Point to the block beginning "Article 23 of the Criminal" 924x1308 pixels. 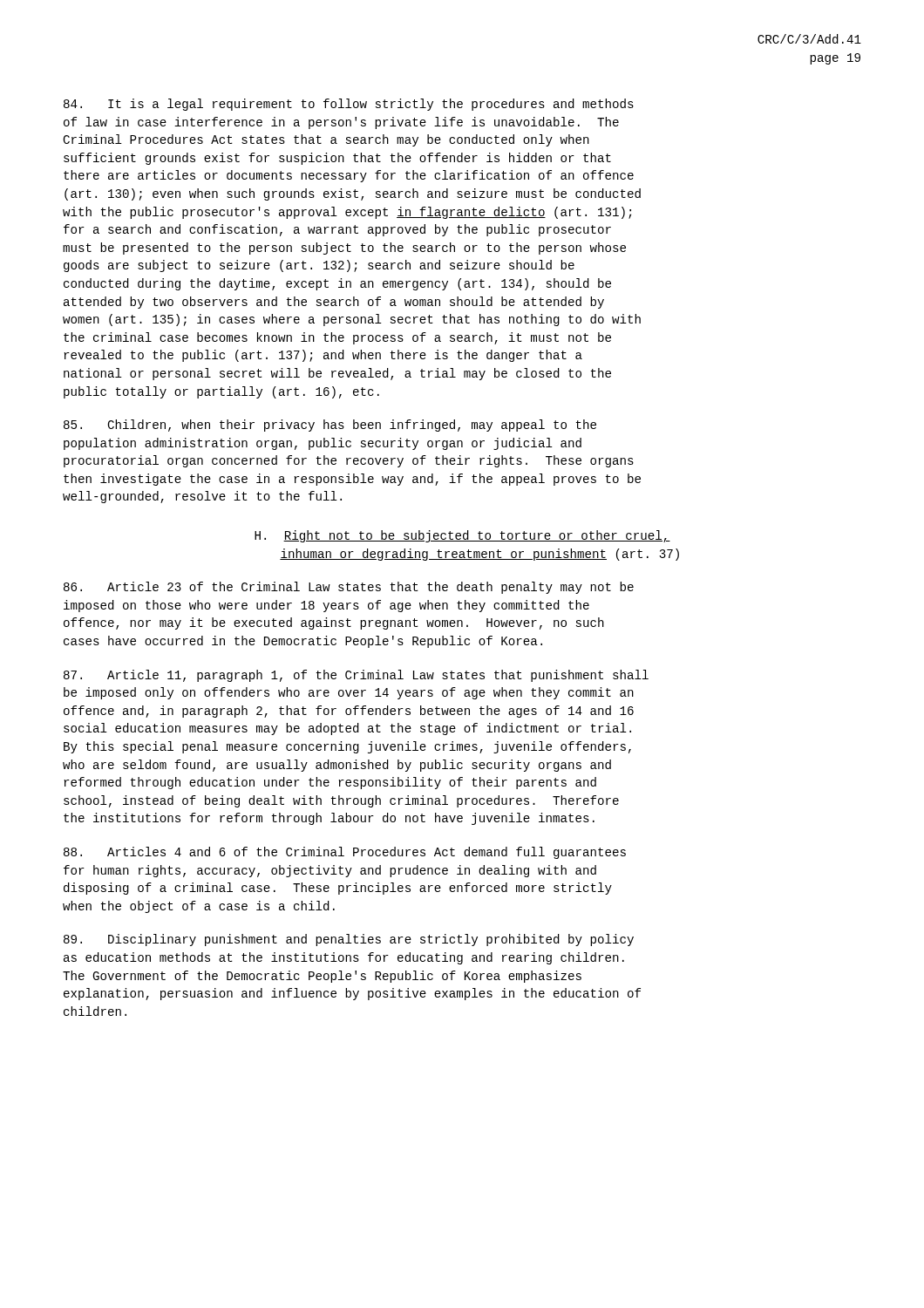pos(348,615)
